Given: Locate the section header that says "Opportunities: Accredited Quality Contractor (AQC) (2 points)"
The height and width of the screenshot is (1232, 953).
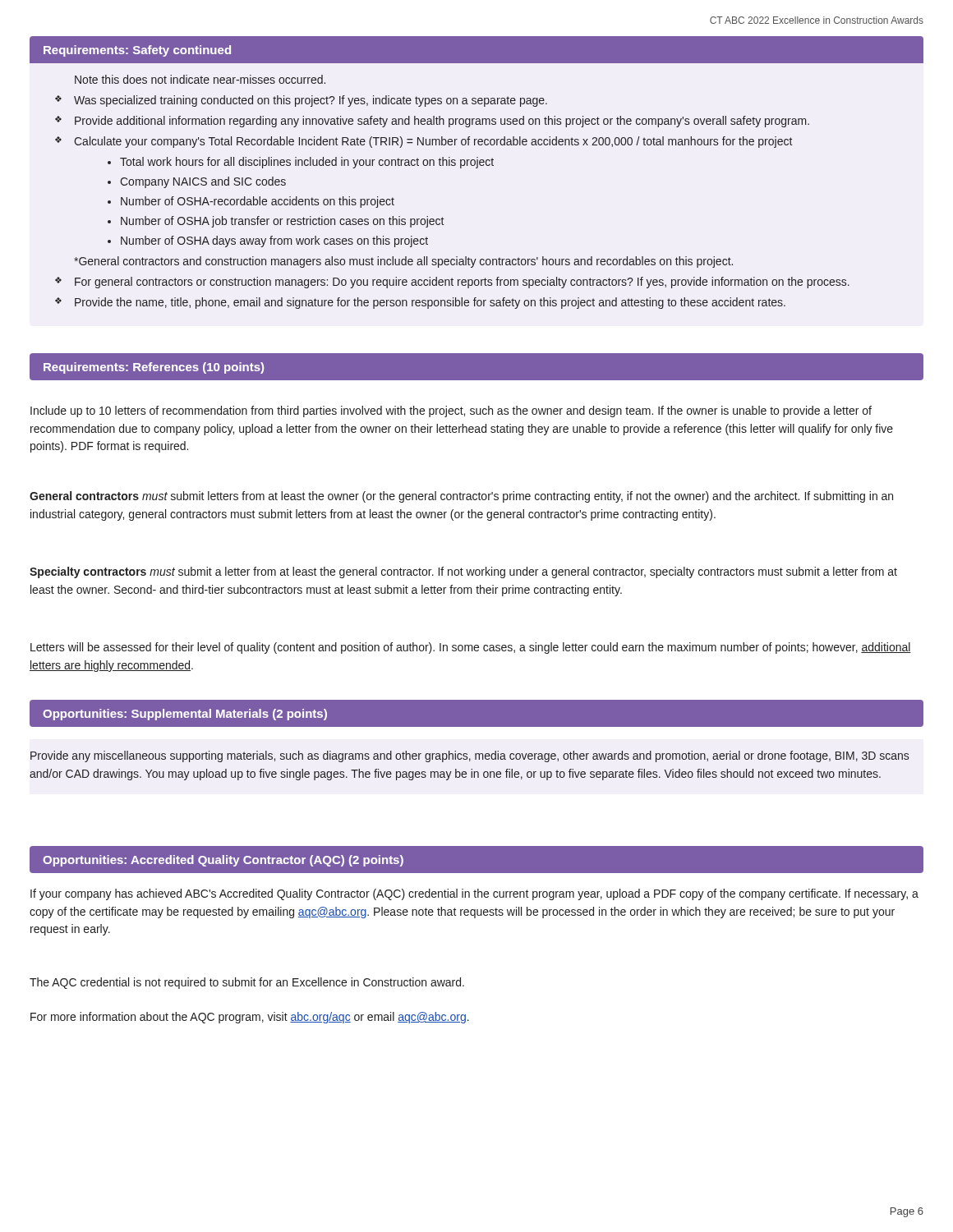Looking at the screenshot, I should (476, 860).
